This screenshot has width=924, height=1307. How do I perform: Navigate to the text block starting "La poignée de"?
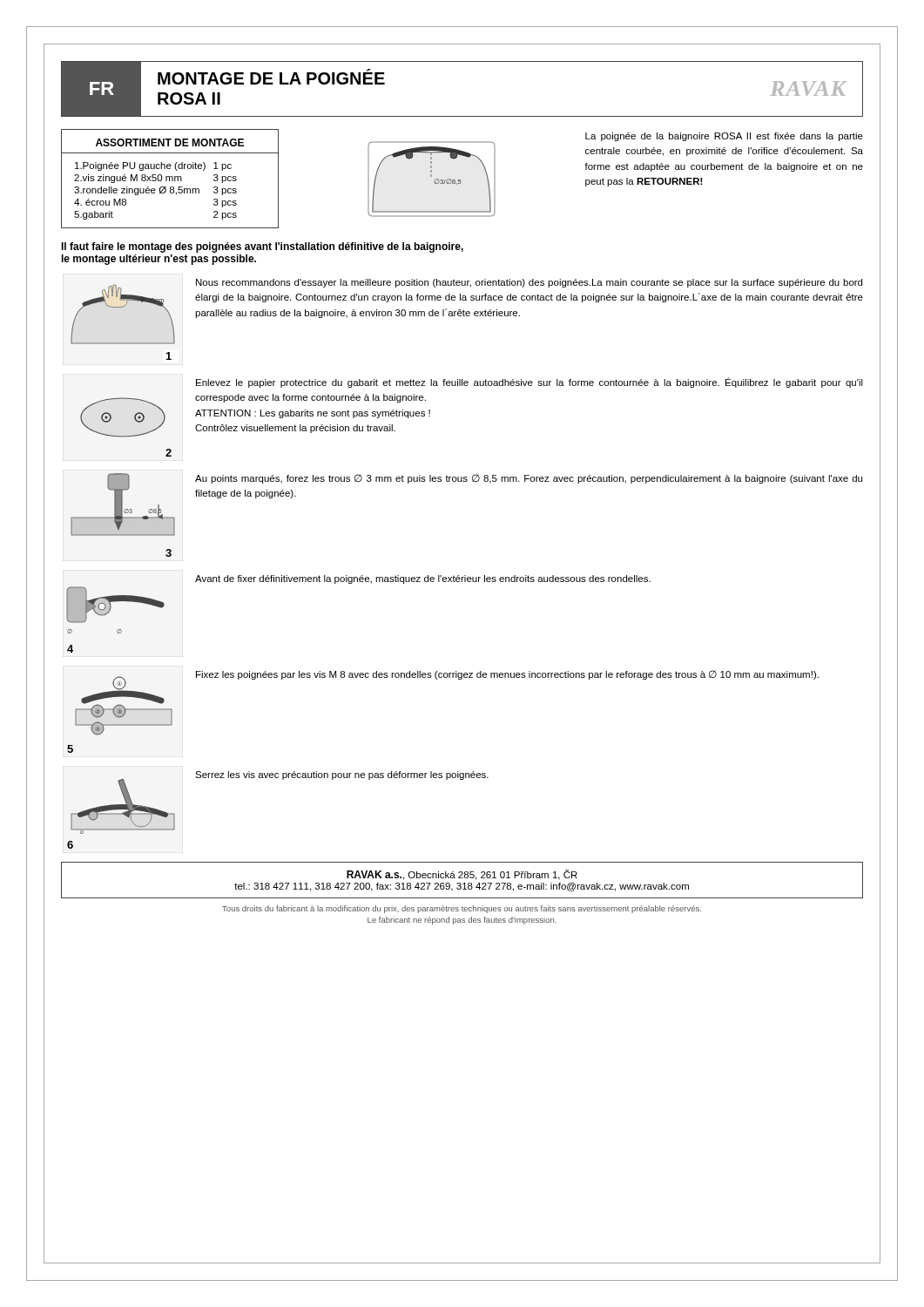[724, 158]
